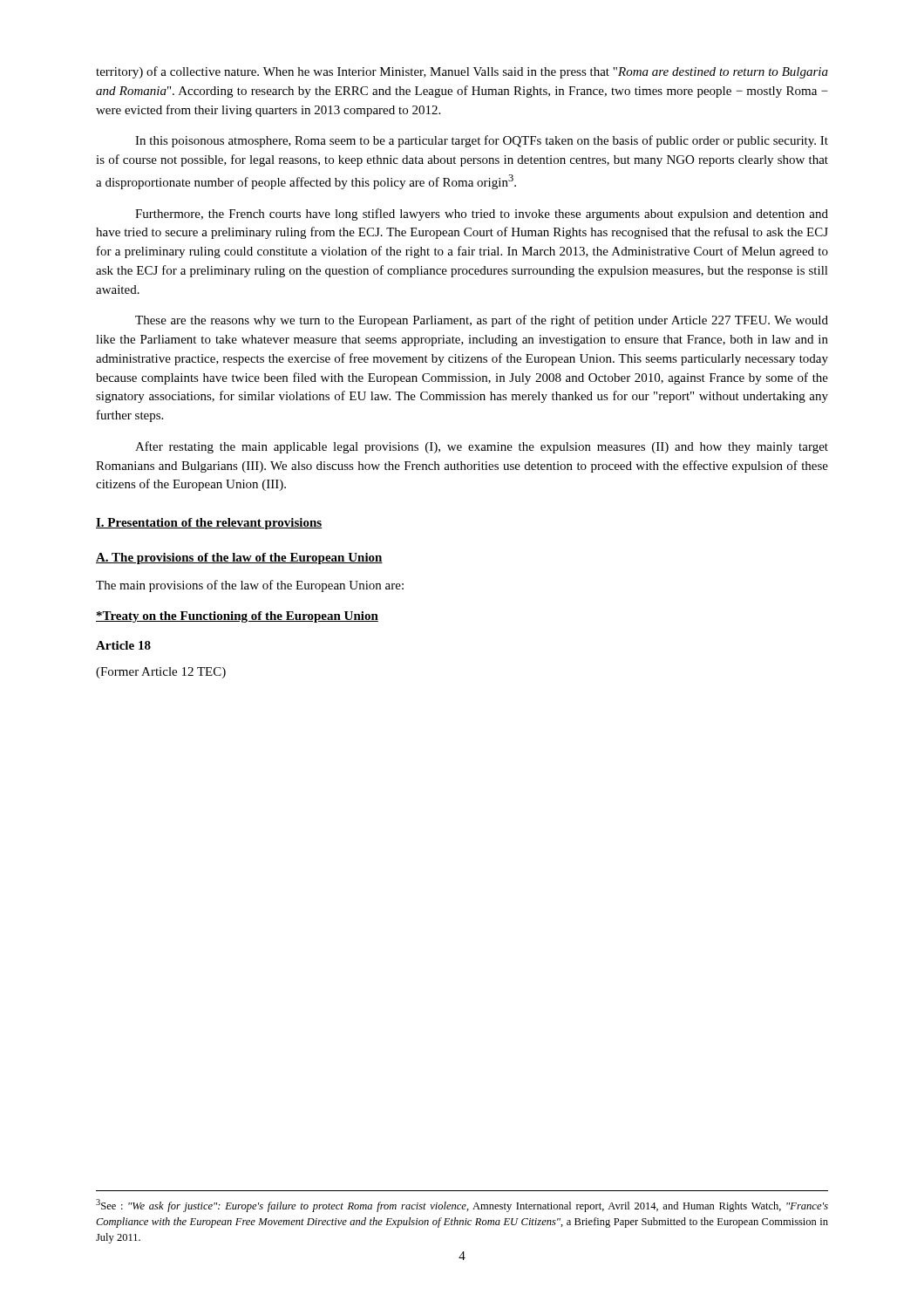This screenshot has width=924, height=1308.
Task: Locate the text starting "I. Presentation of the relevant provisions"
Action: pyautogui.click(x=209, y=524)
